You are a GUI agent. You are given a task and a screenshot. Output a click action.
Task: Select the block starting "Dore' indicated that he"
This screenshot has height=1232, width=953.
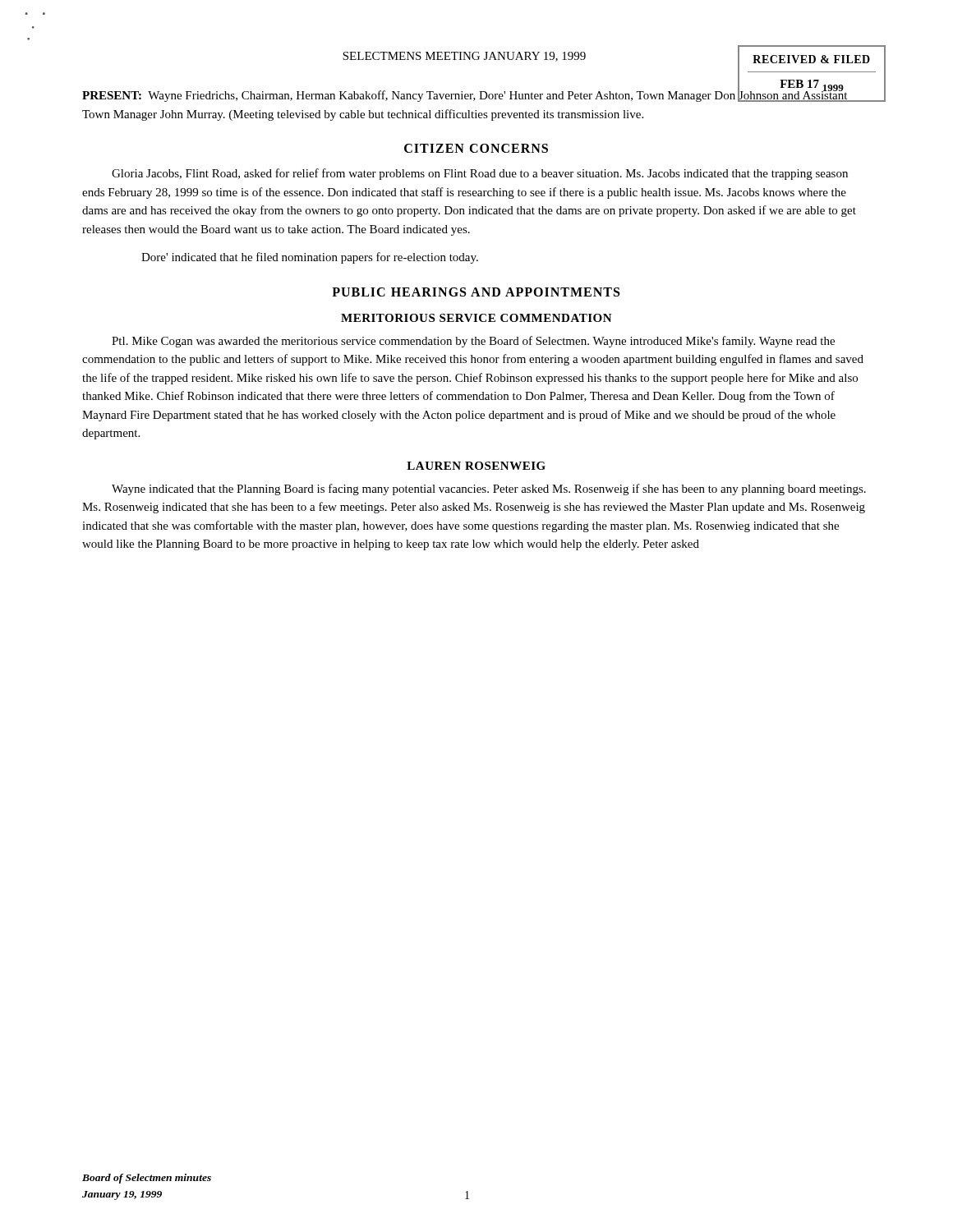(x=310, y=257)
